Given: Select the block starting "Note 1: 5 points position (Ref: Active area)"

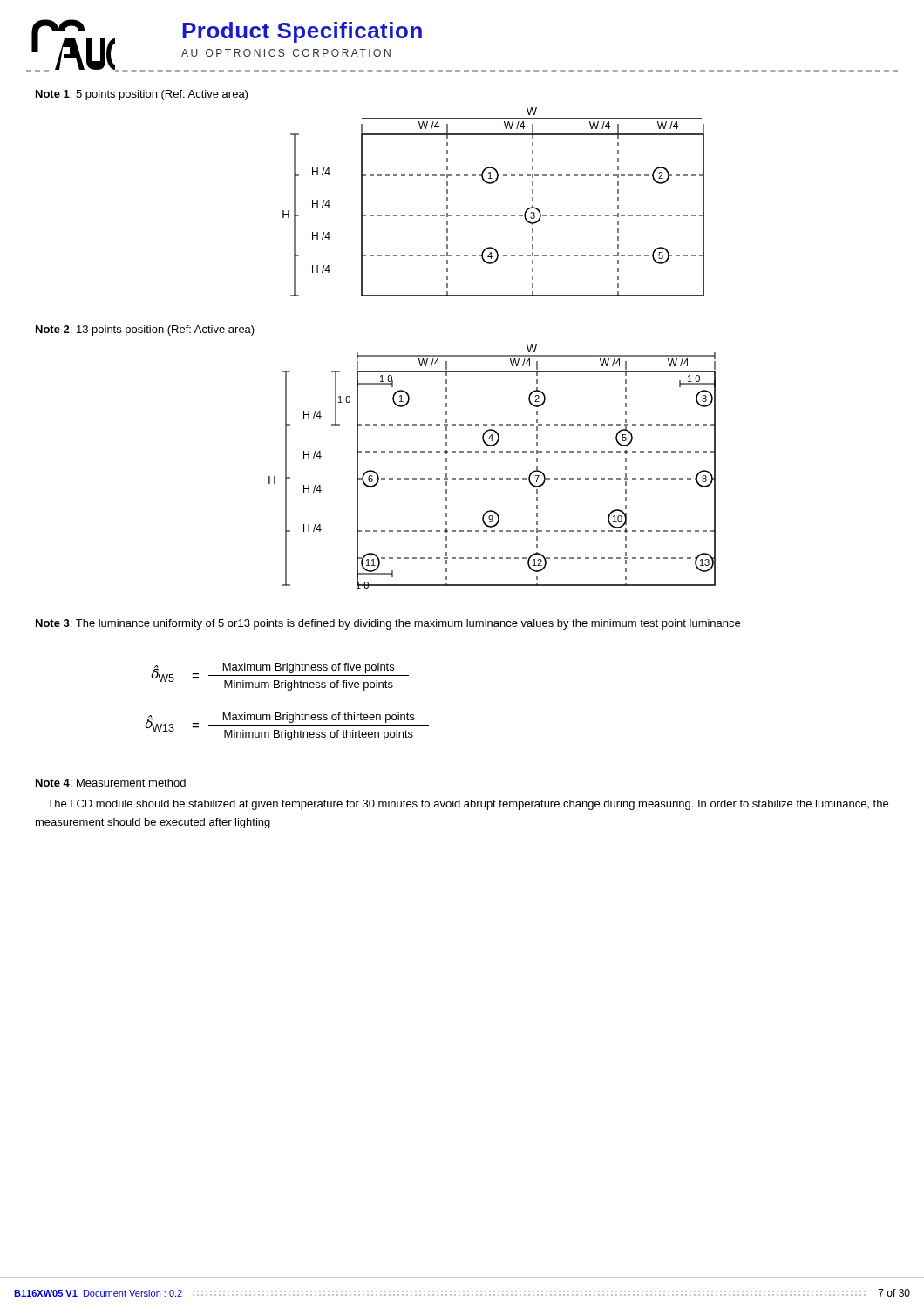Looking at the screenshot, I should coord(142,94).
